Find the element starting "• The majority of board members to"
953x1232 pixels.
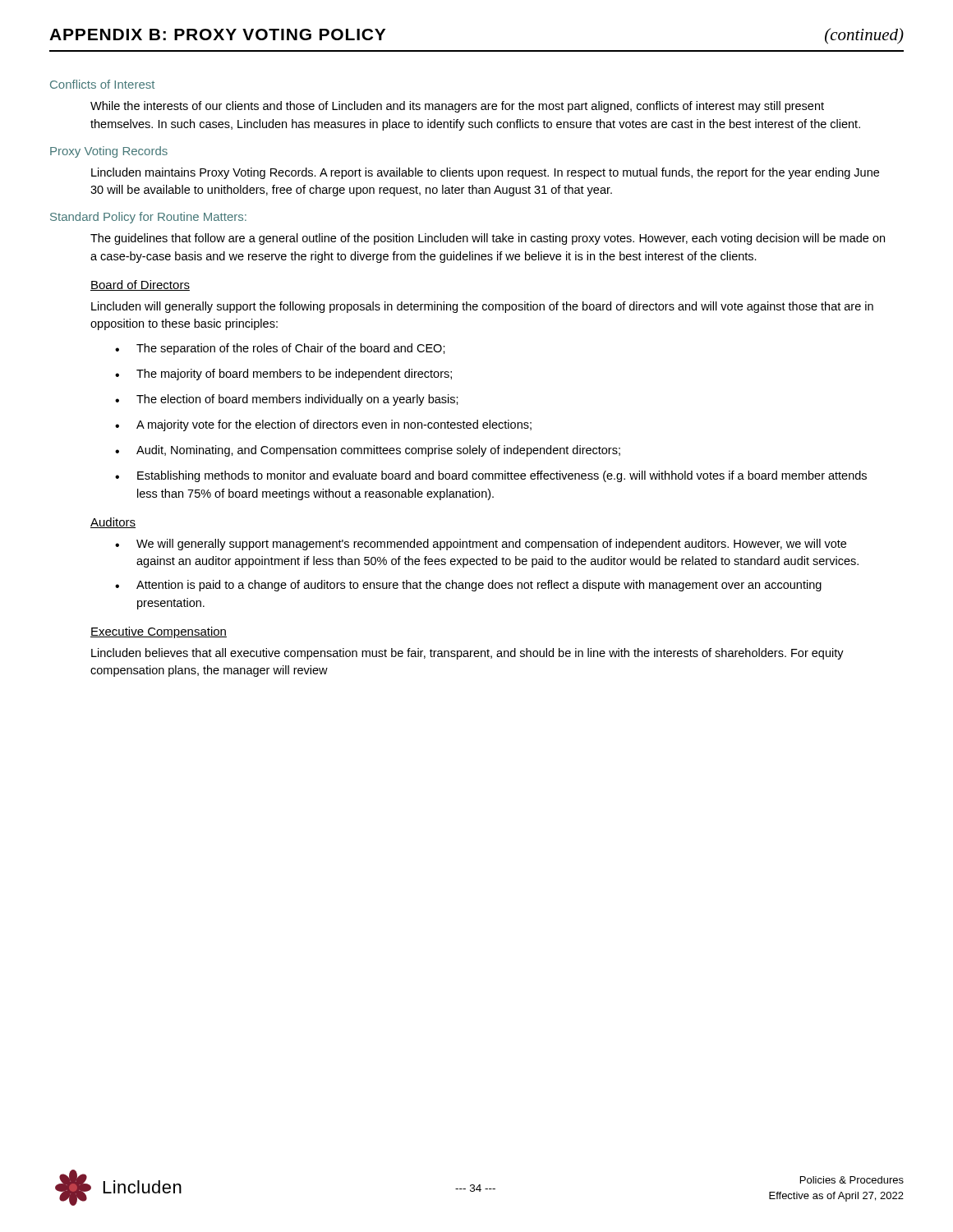pos(283,375)
